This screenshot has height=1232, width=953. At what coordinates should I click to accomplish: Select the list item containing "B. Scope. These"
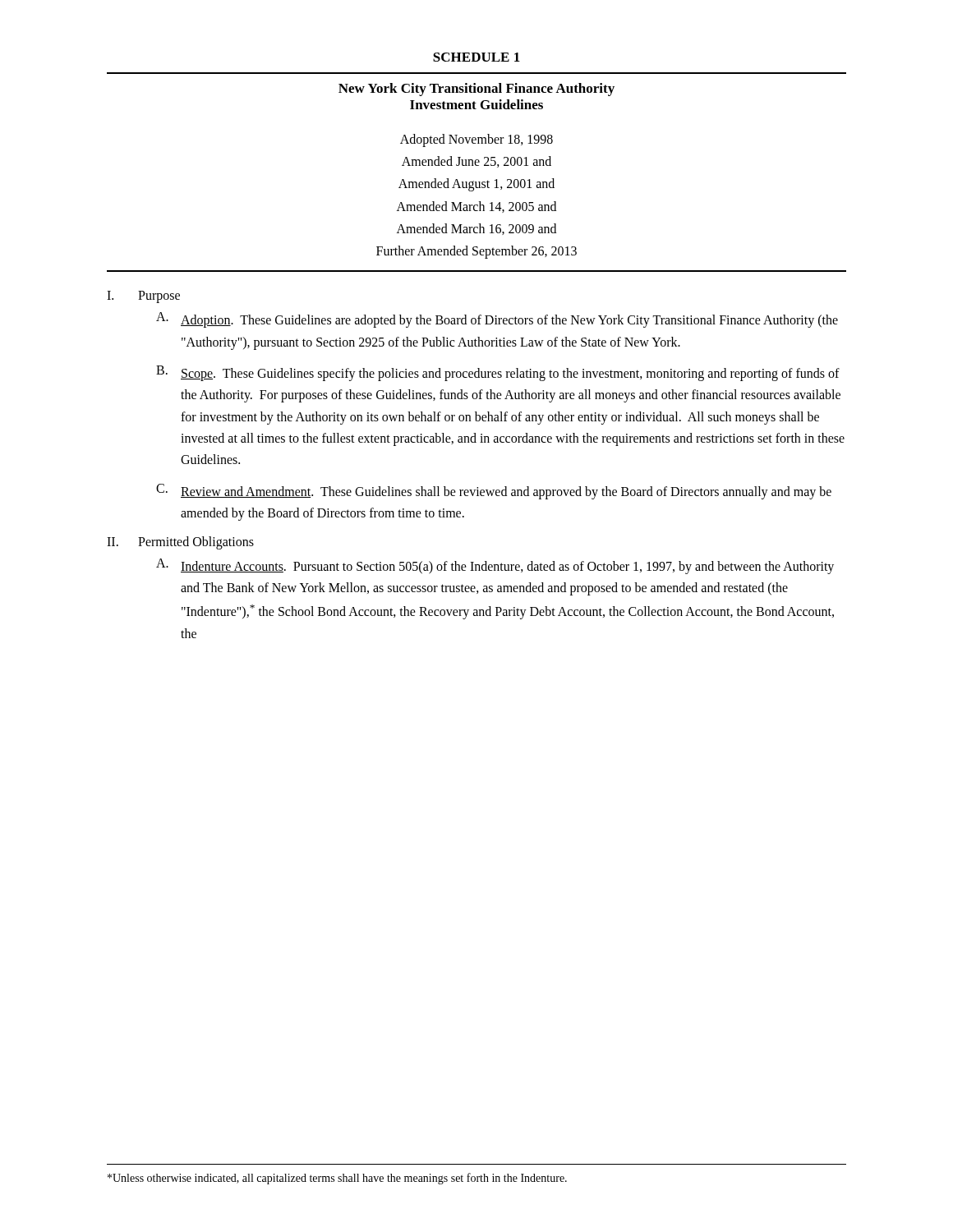click(x=501, y=417)
